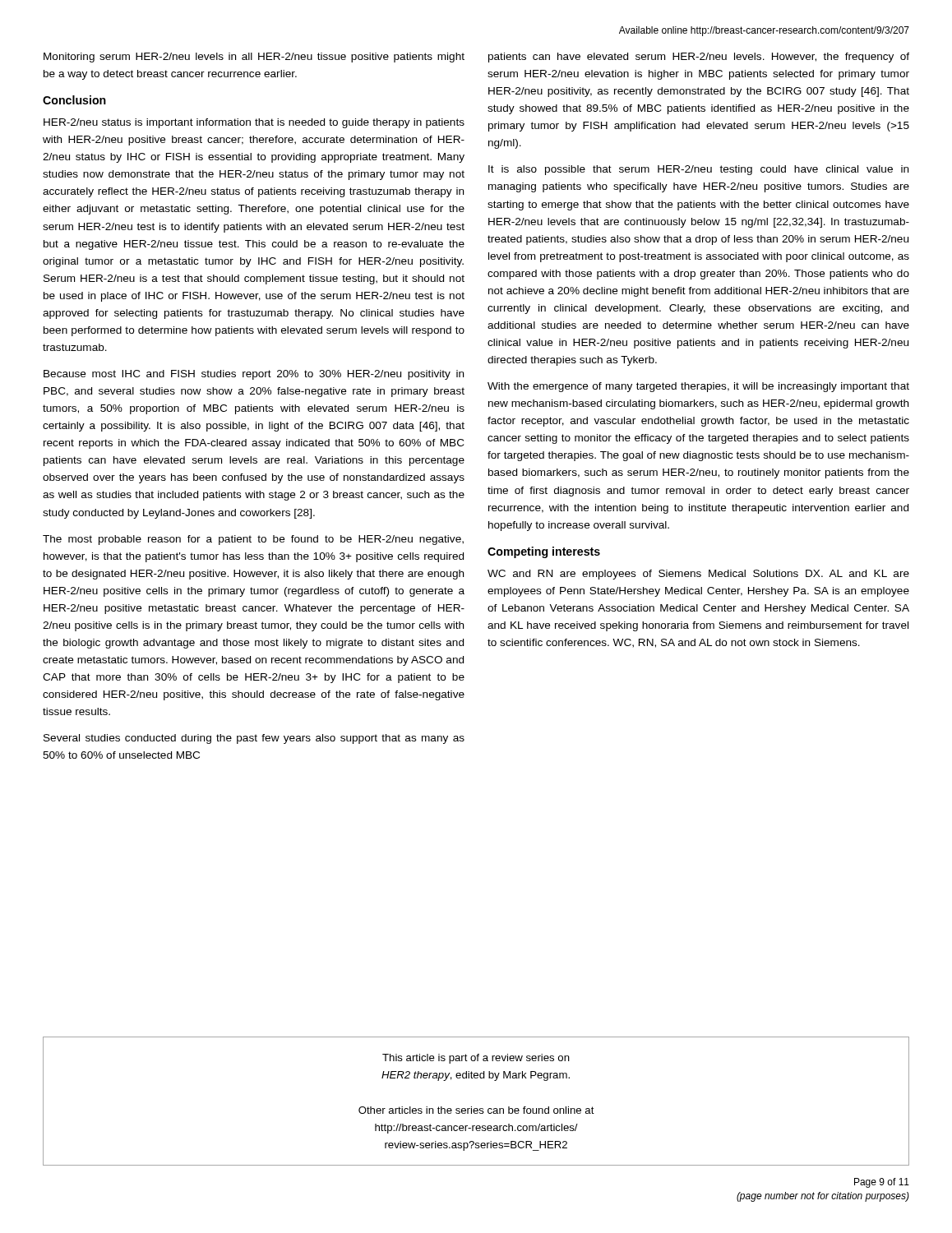Navigate to the passage starting "Monitoring serum HER-2/neu levels in all HER-2/neu"
Viewport: 952px width, 1233px height.
254,65
